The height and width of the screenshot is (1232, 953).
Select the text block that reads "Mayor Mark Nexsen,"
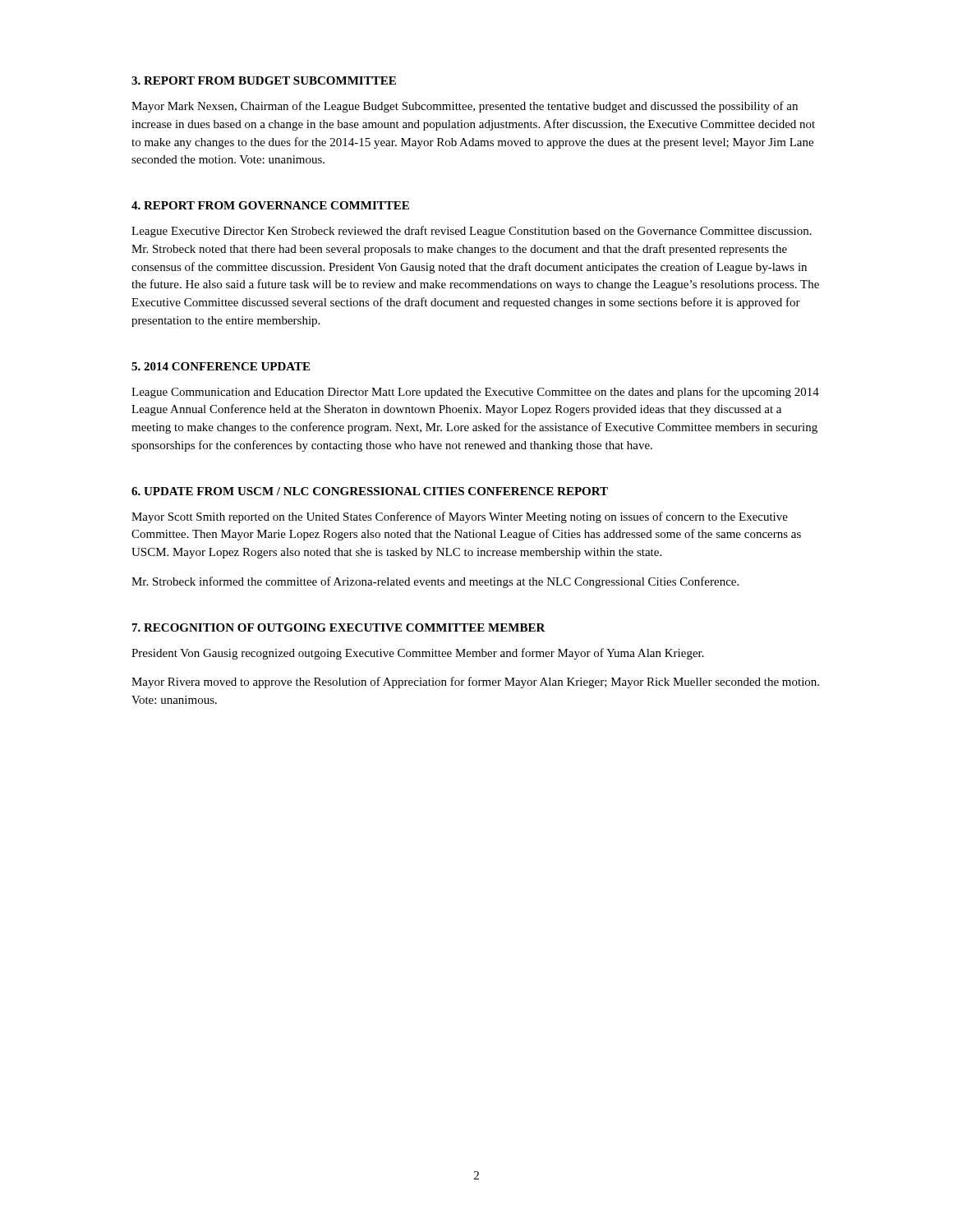pos(473,133)
